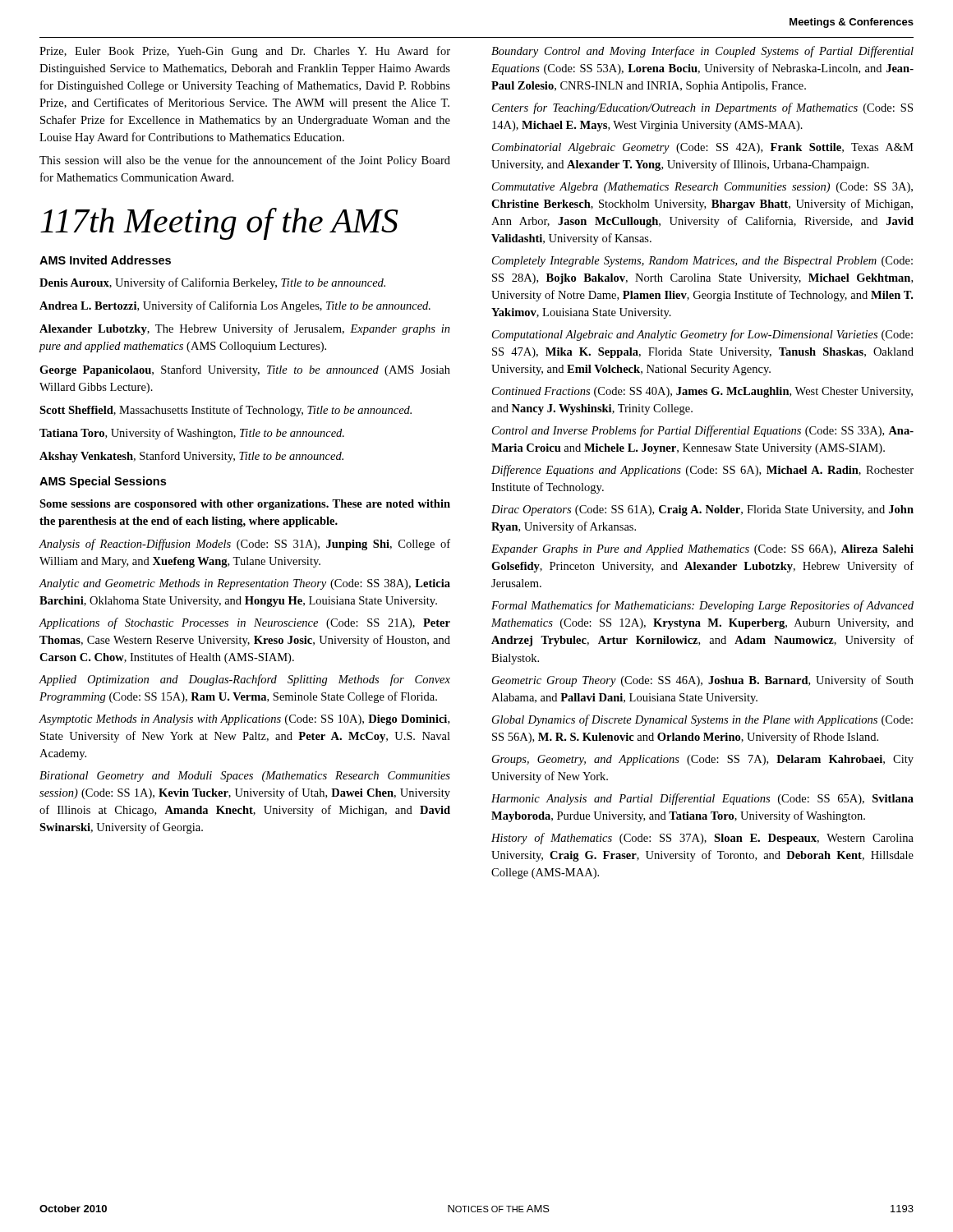Navigate to the block starting "Combinatorial Algebraic Geometry (Code: SS 42A), Frank Sottile,"

pyautogui.click(x=702, y=156)
